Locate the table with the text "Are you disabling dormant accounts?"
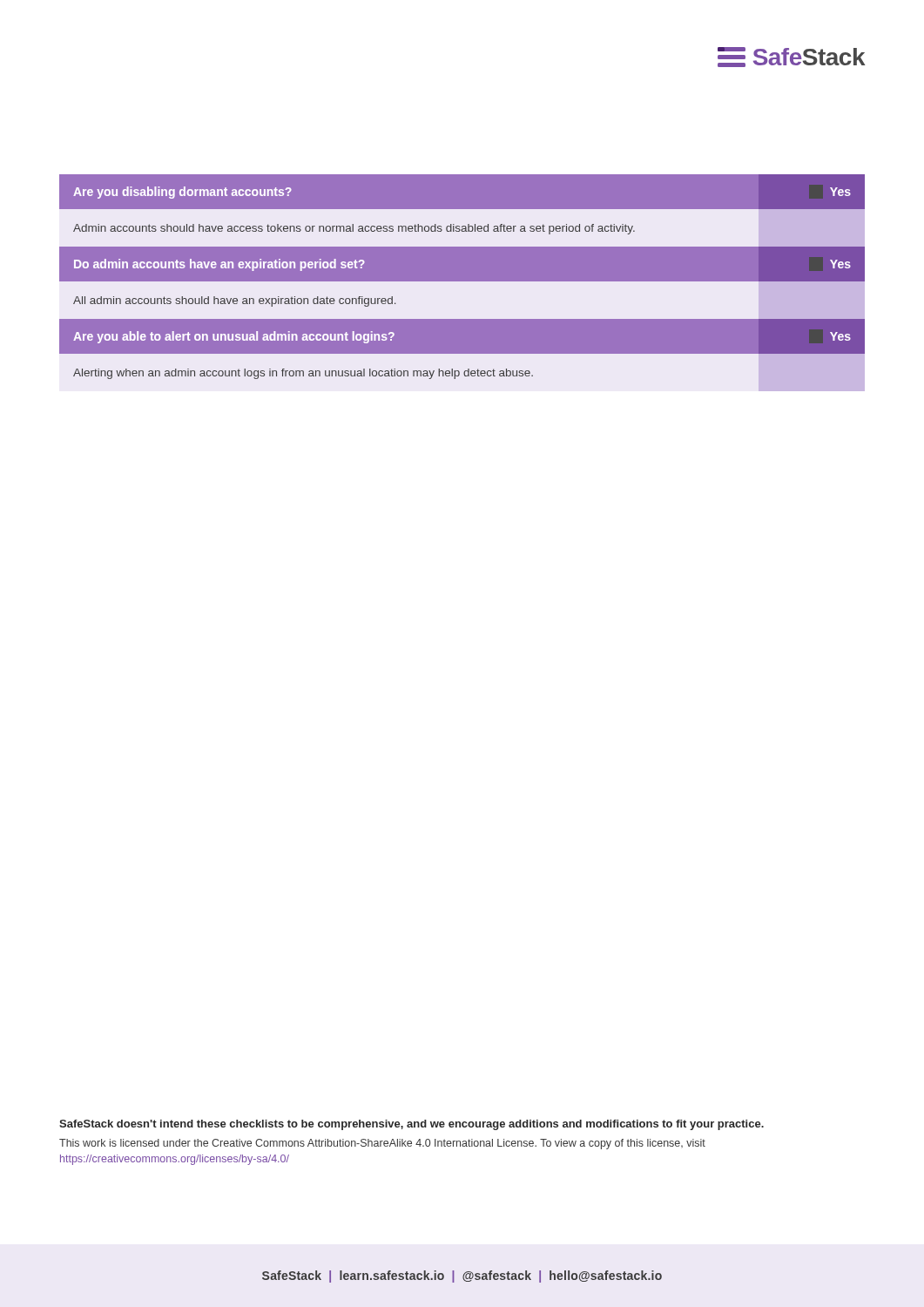The height and width of the screenshot is (1307, 924). [x=462, y=283]
